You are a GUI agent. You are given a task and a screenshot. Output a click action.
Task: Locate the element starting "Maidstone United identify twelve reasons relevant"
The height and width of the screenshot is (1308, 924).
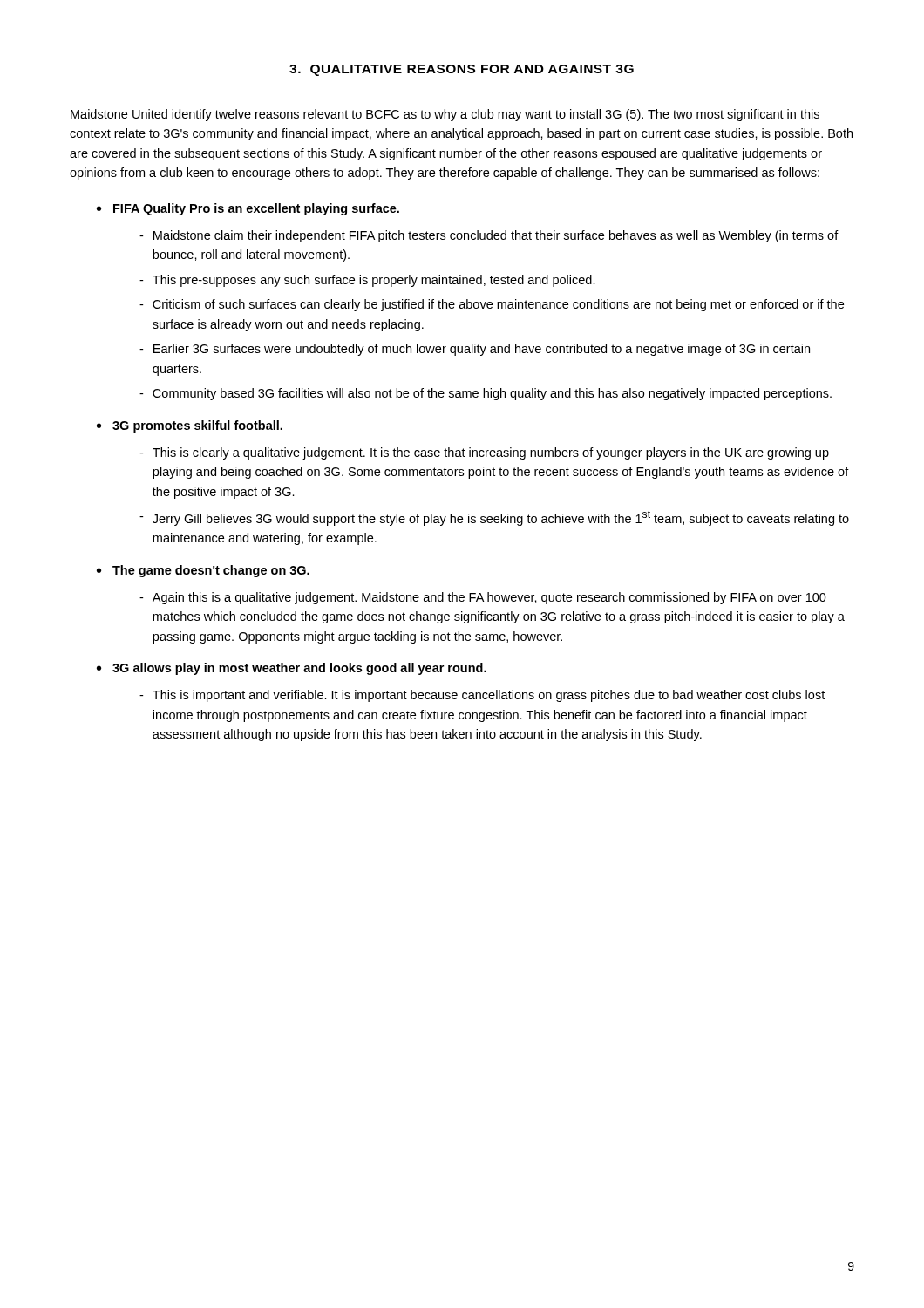pos(462,144)
